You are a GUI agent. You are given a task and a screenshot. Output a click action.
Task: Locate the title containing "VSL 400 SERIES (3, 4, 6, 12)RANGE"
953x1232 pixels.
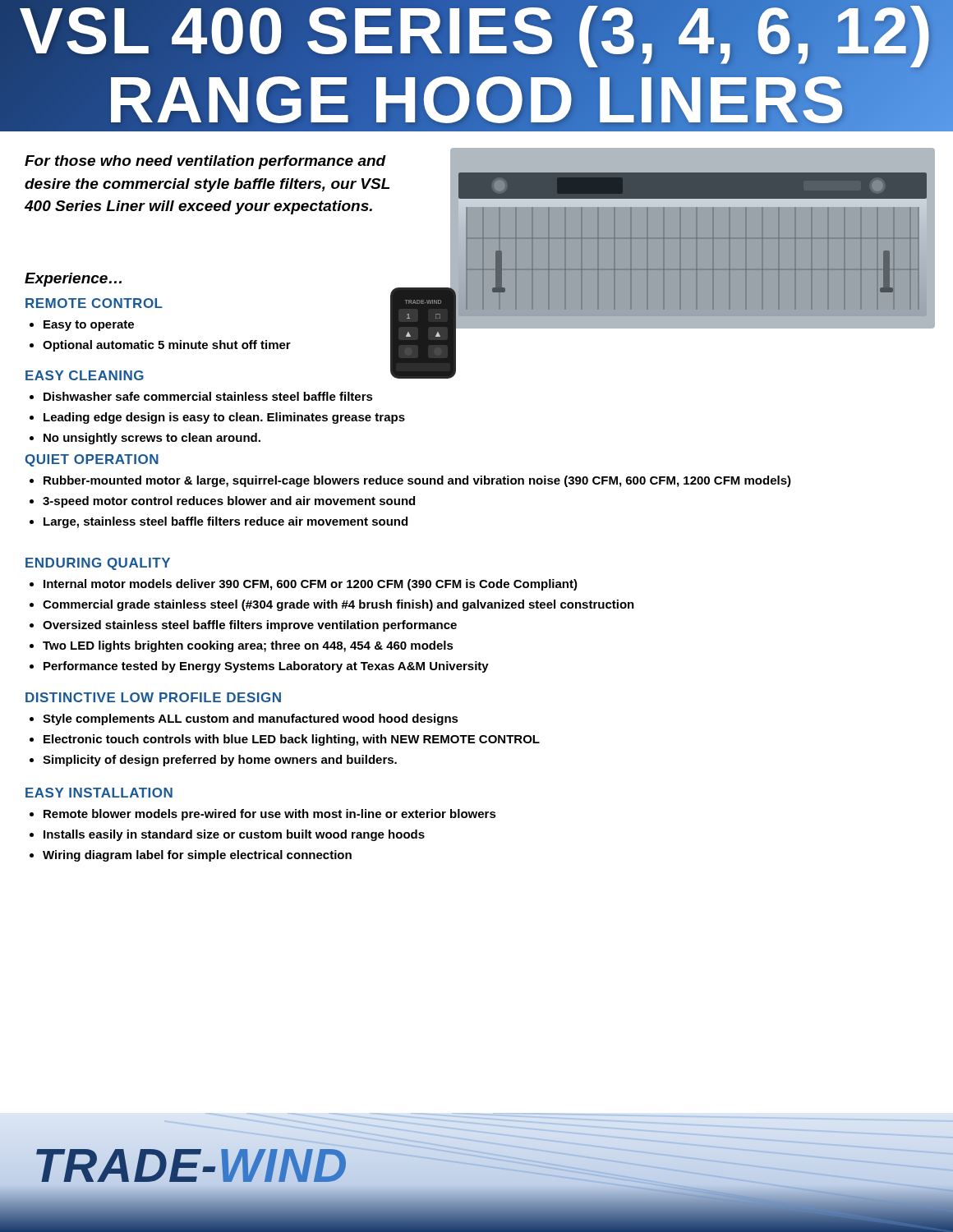pyautogui.click(x=476, y=66)
